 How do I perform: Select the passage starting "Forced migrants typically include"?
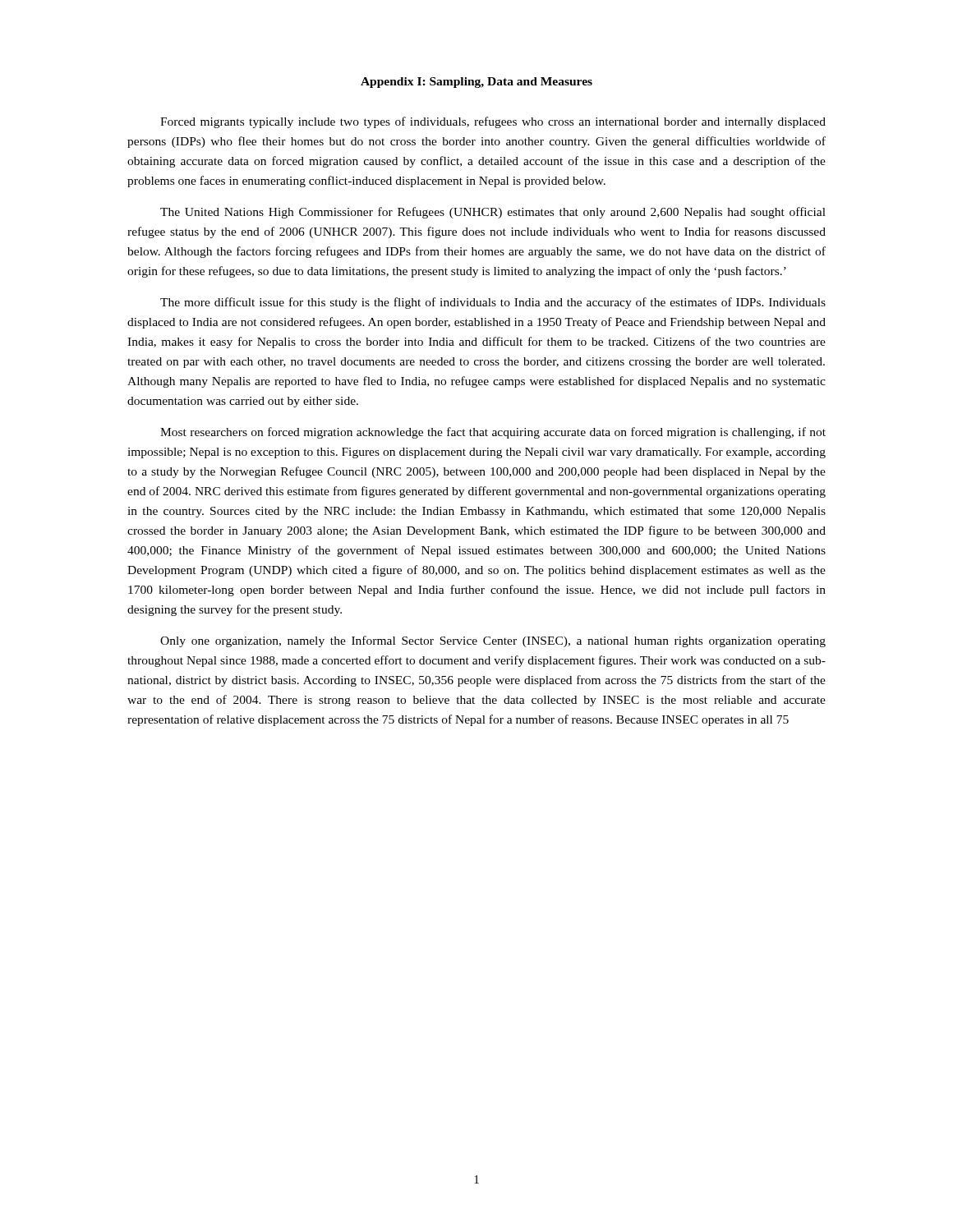pos(476,421)
